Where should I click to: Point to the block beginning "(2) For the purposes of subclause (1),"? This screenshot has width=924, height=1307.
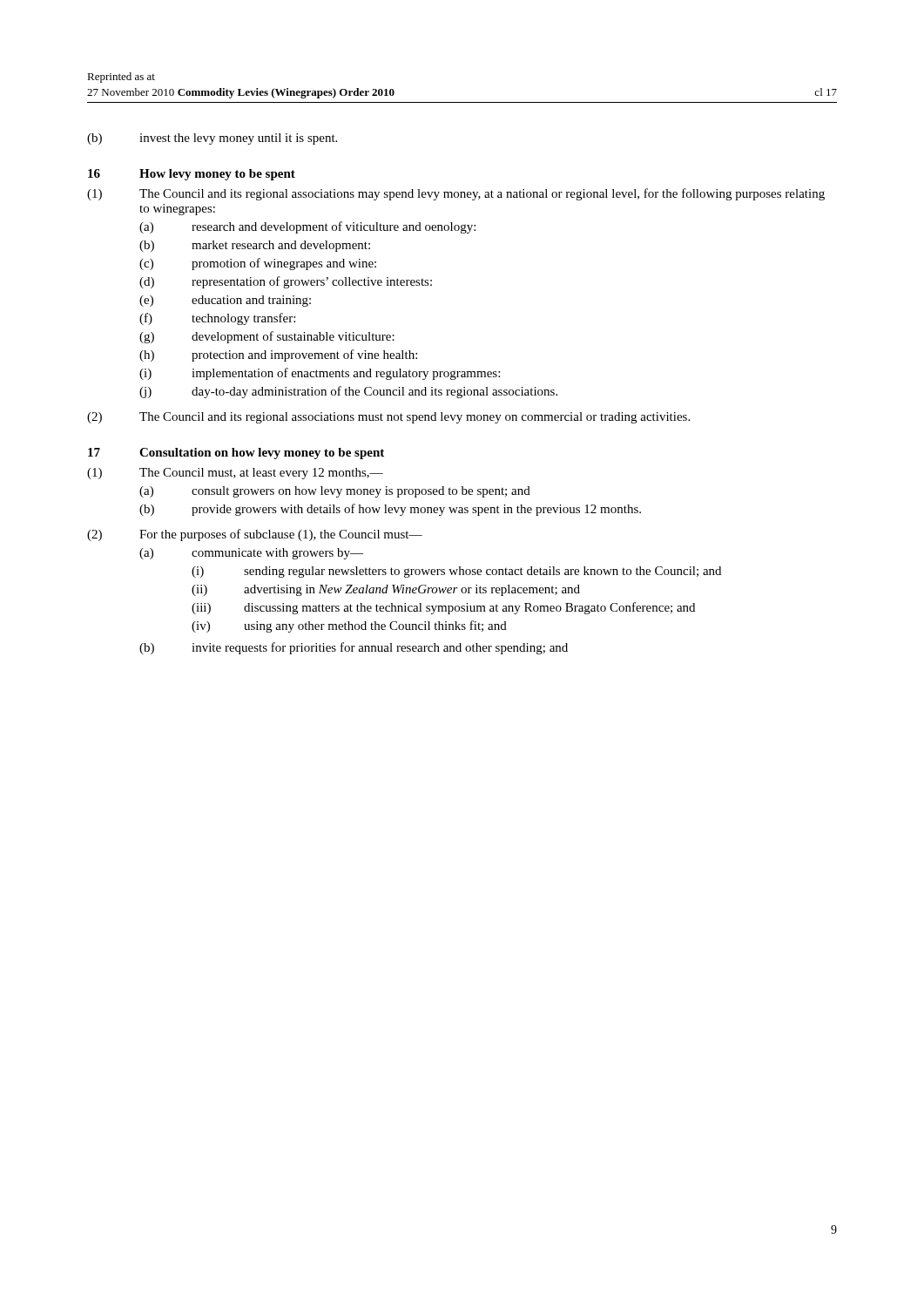[462, 593]
